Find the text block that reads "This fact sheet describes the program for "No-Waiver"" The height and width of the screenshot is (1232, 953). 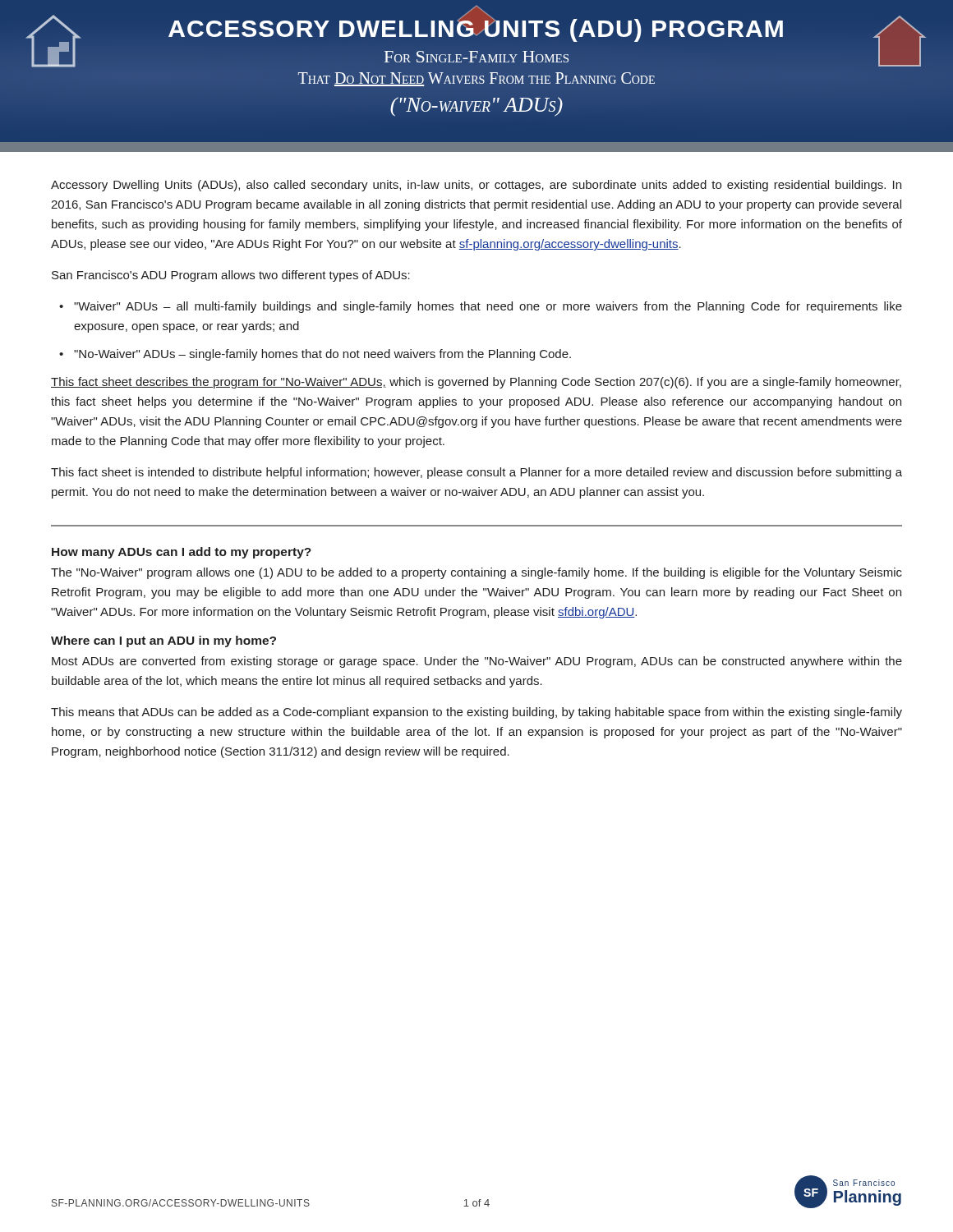[476, 411]
